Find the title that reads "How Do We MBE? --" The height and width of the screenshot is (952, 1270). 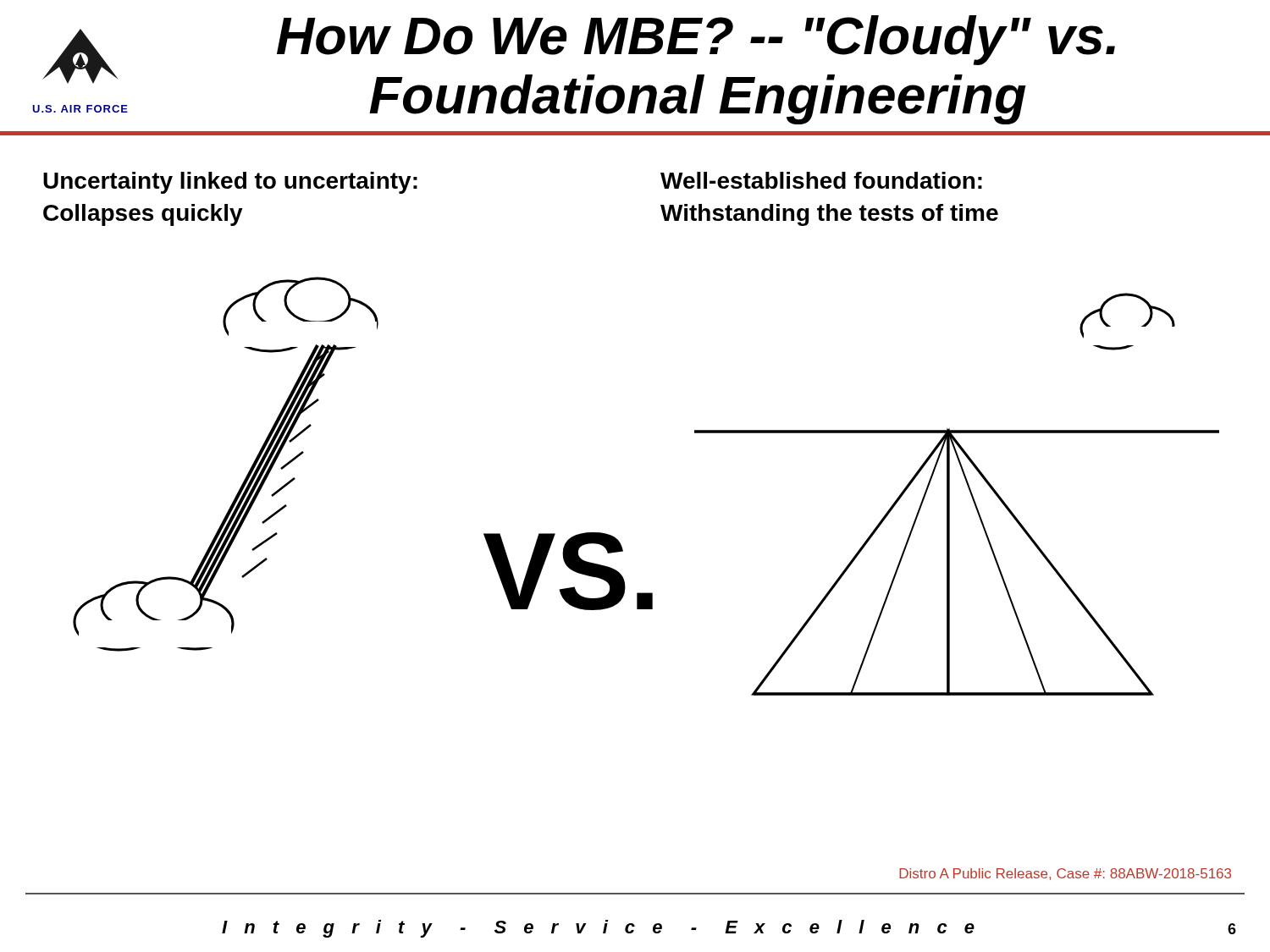click(x=698, y=65)
